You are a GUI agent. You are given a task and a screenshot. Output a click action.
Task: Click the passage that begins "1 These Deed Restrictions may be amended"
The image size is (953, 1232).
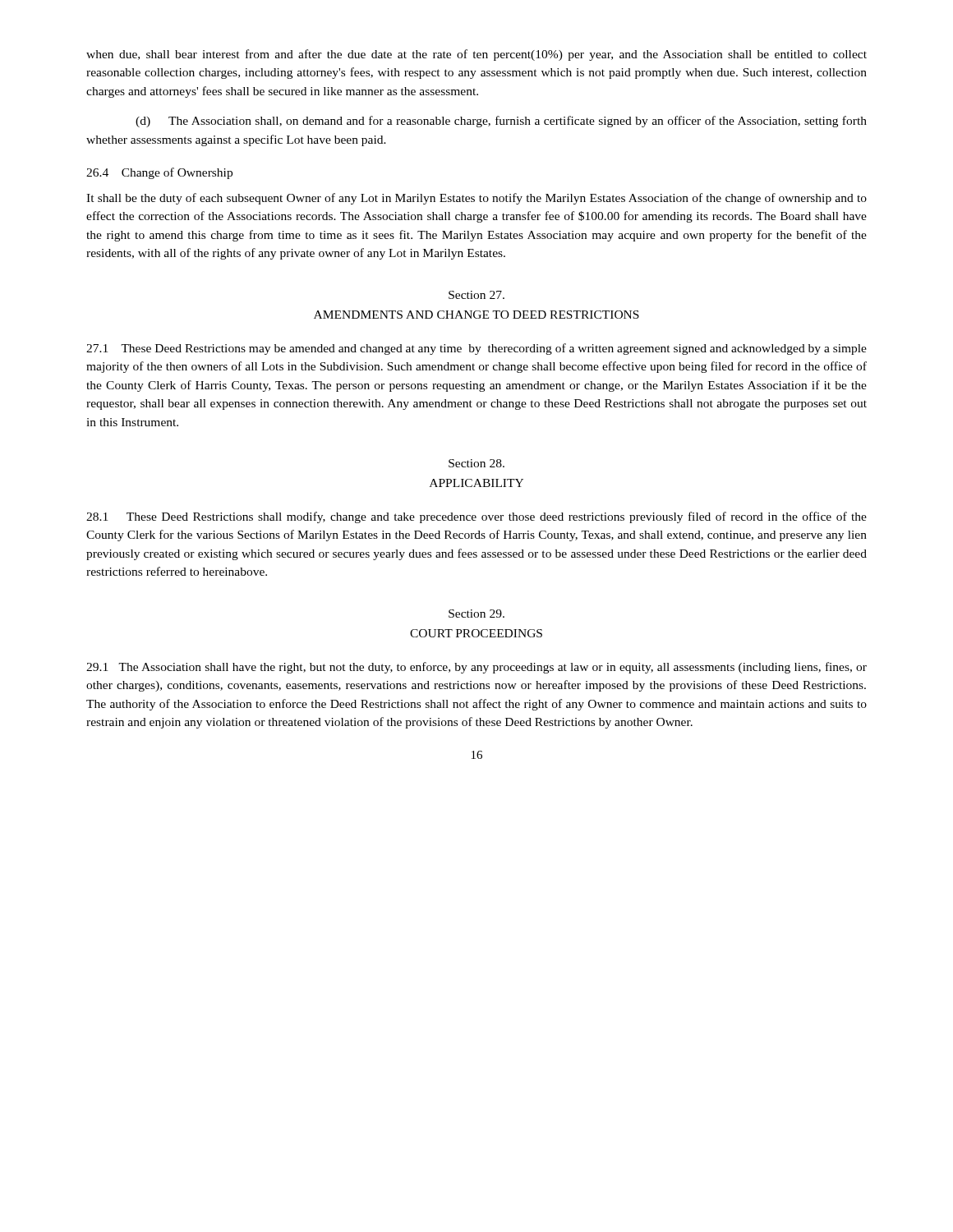(x=476, y=384)
